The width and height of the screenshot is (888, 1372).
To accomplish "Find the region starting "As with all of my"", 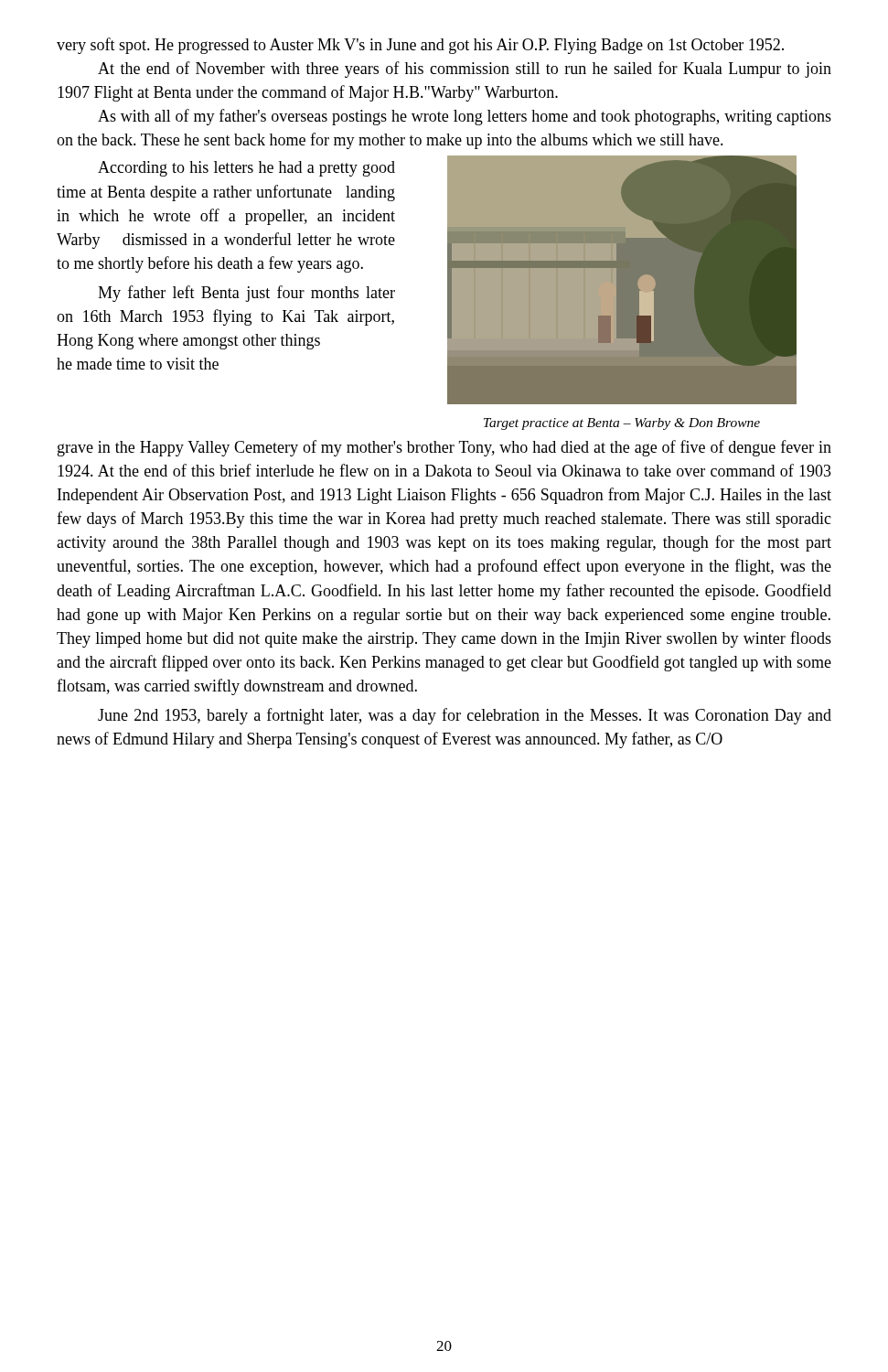I will pos(444,128).
